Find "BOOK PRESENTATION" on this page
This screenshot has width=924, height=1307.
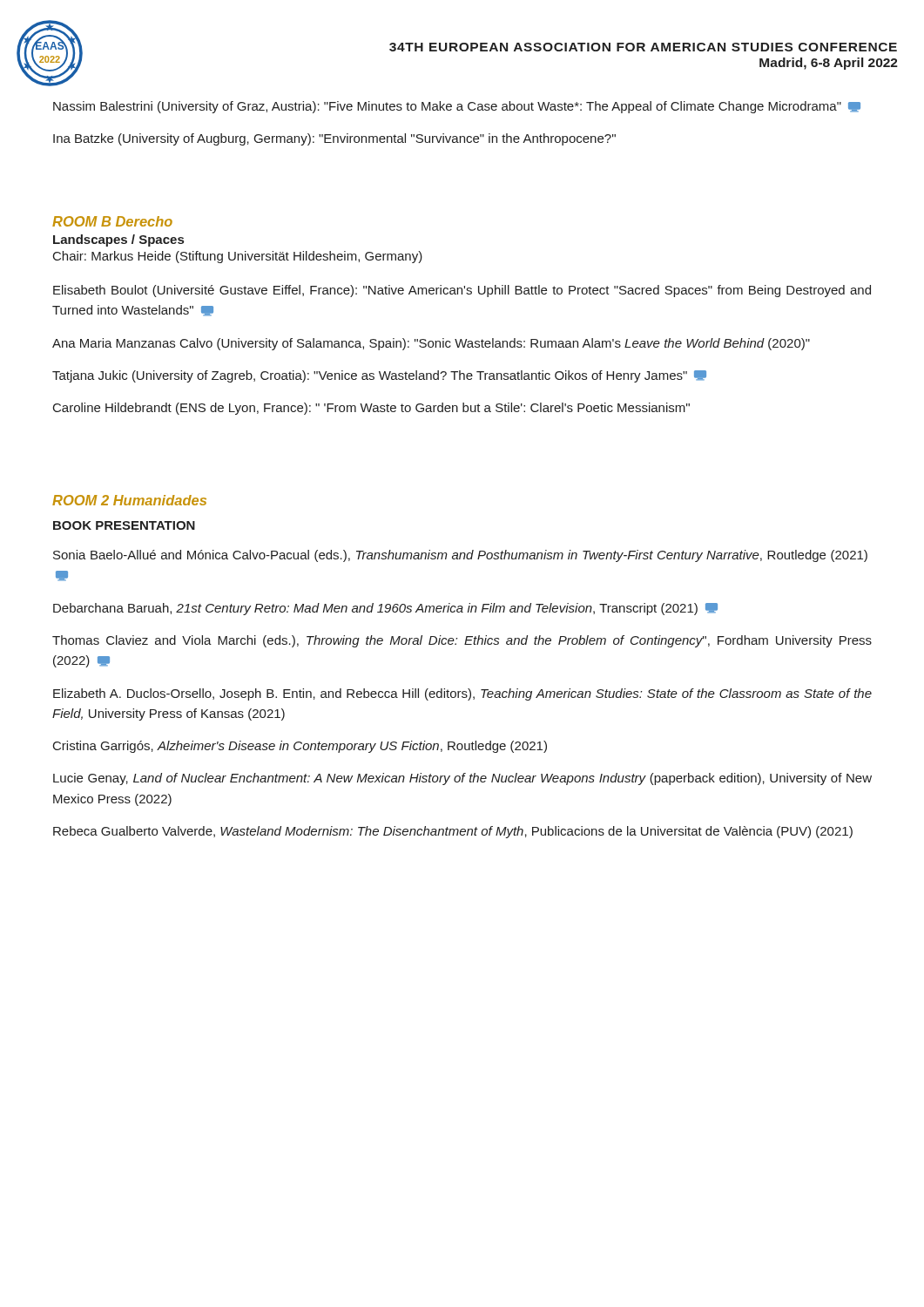tap(124, 525)
